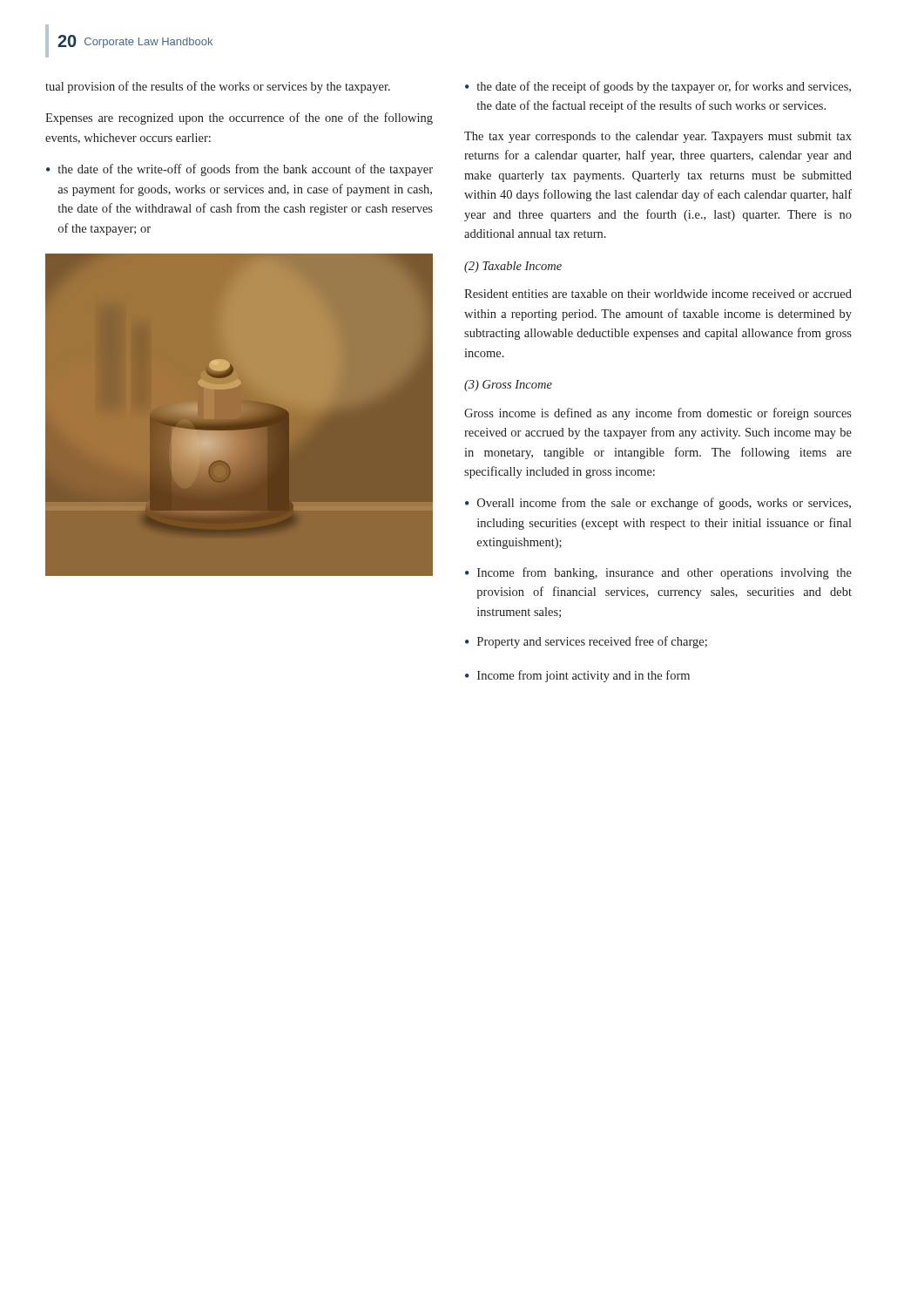924x1307 pixels.
Task: Click the passage that begins "Gross income is defined as any"
Action: pos(658,442)
